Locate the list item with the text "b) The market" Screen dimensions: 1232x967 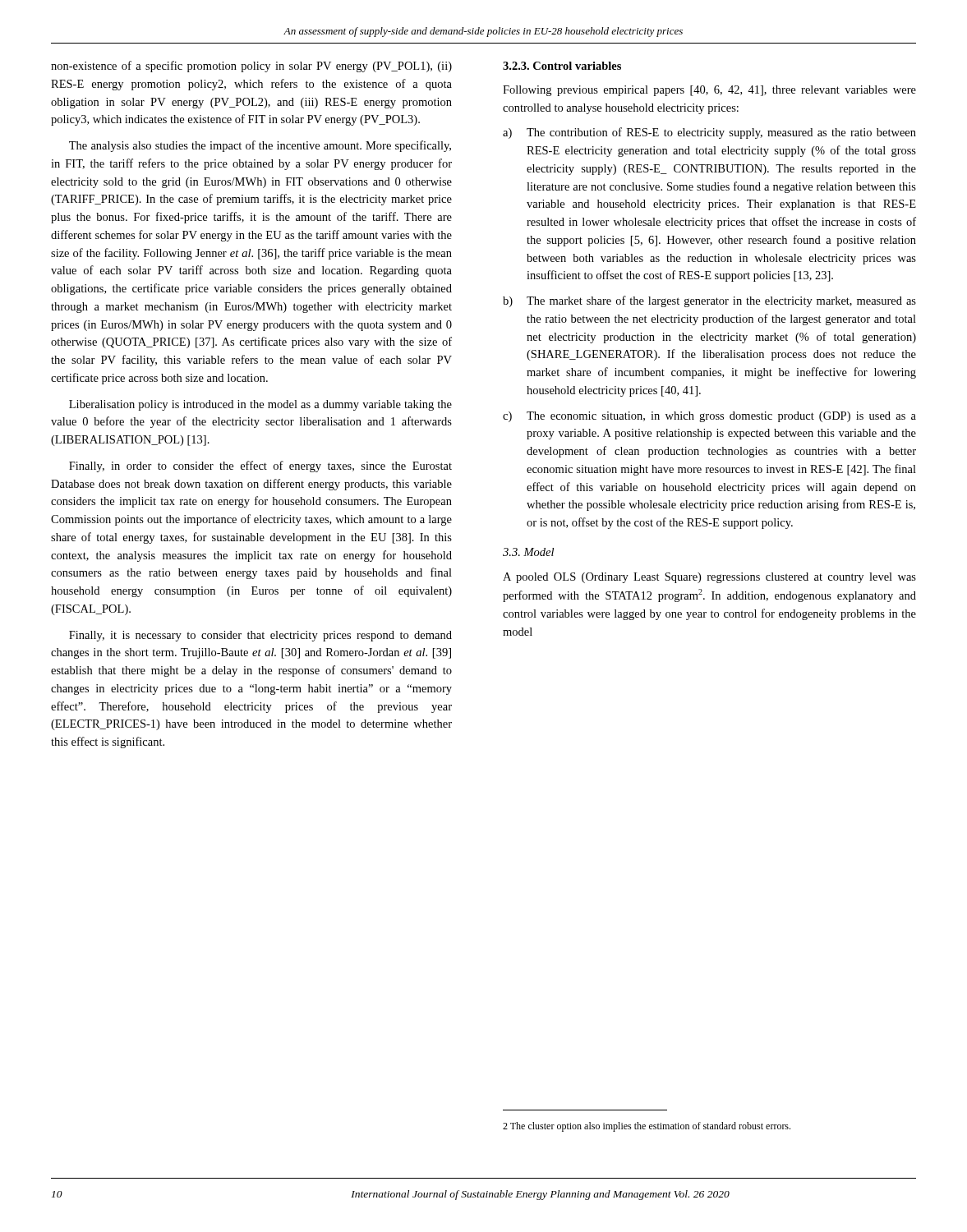tap(709, 346)
